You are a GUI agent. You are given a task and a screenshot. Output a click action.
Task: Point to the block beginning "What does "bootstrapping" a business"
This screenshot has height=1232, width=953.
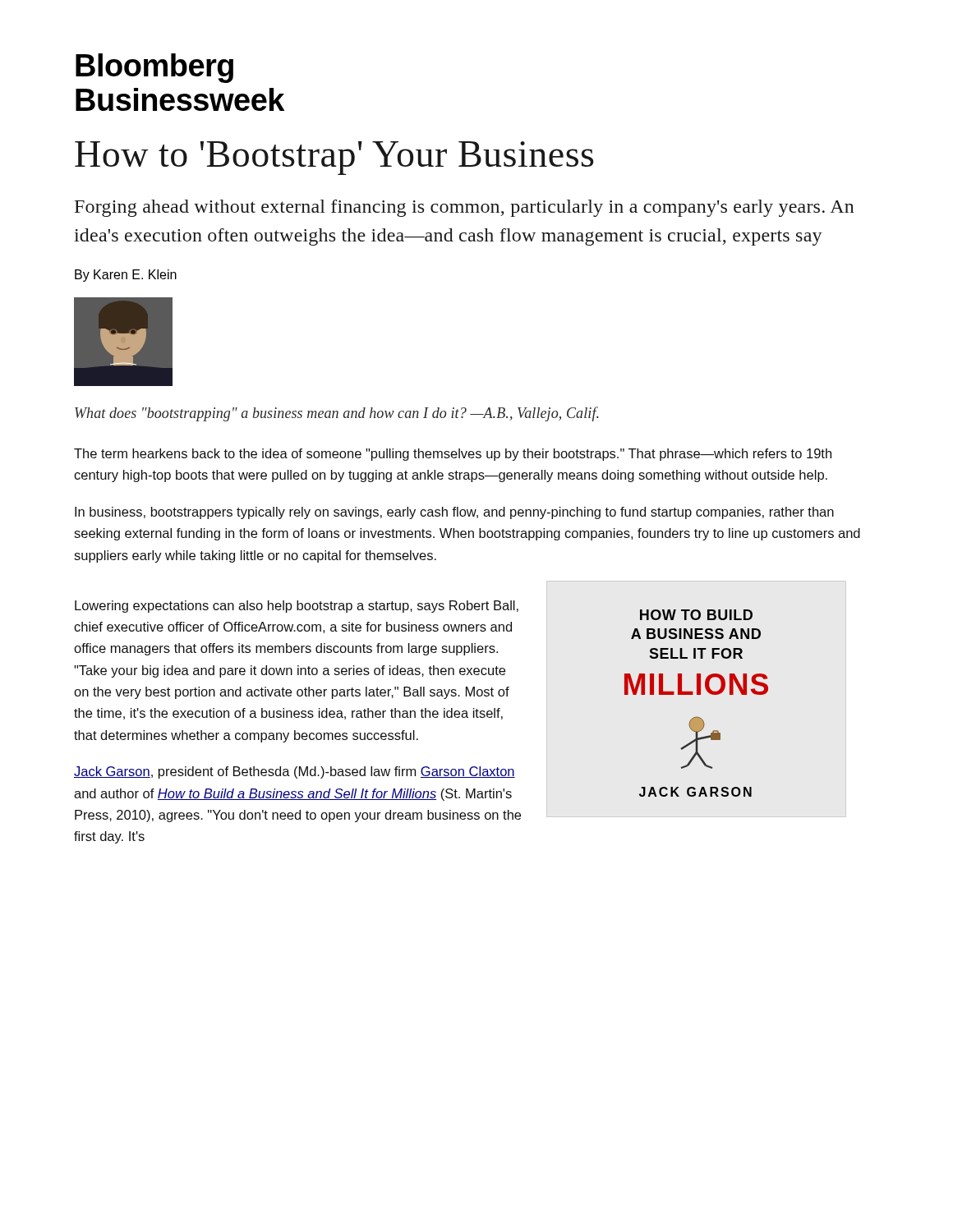(x=476, y=414)
